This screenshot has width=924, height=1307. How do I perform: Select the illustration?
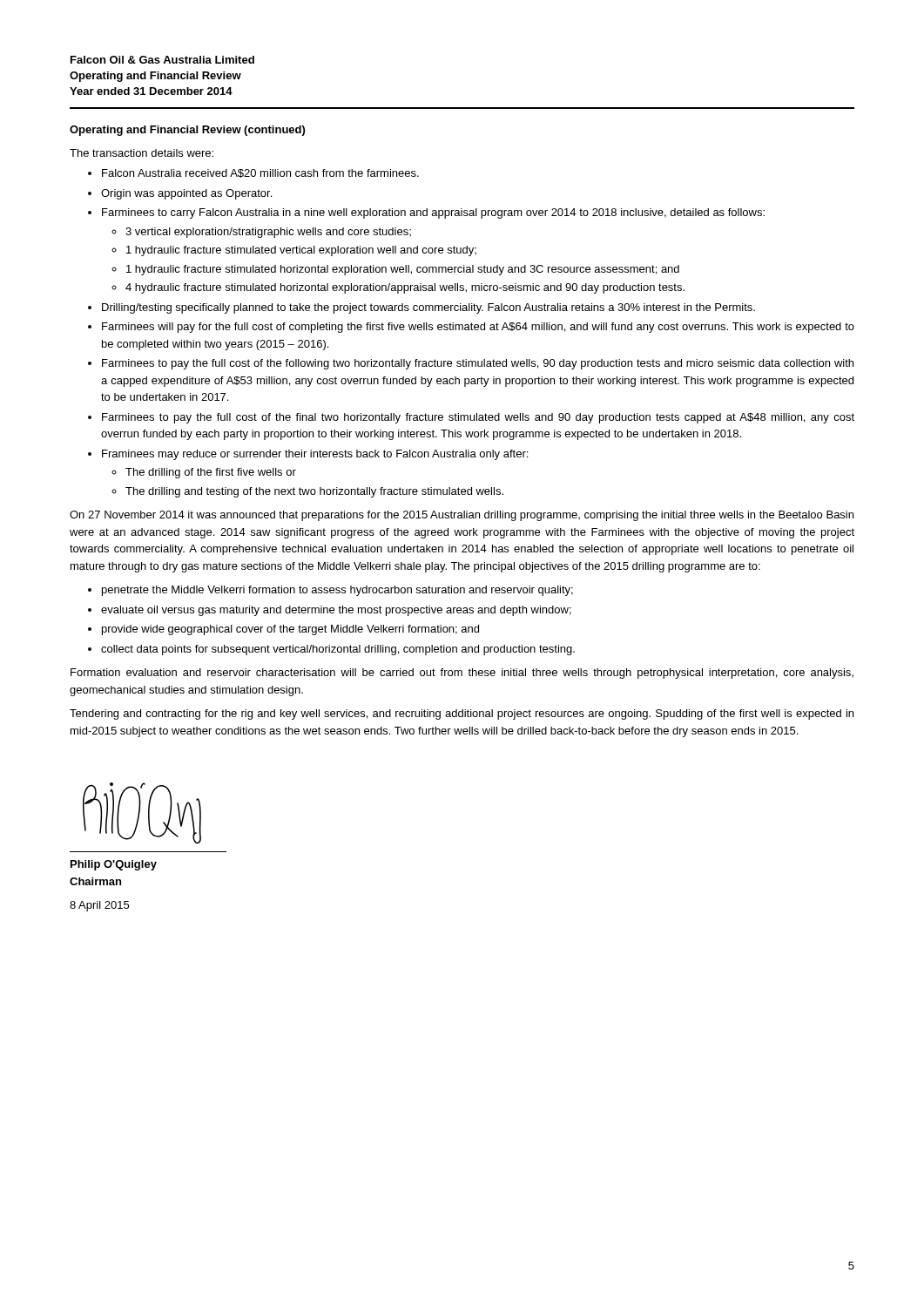pos(462,806)
